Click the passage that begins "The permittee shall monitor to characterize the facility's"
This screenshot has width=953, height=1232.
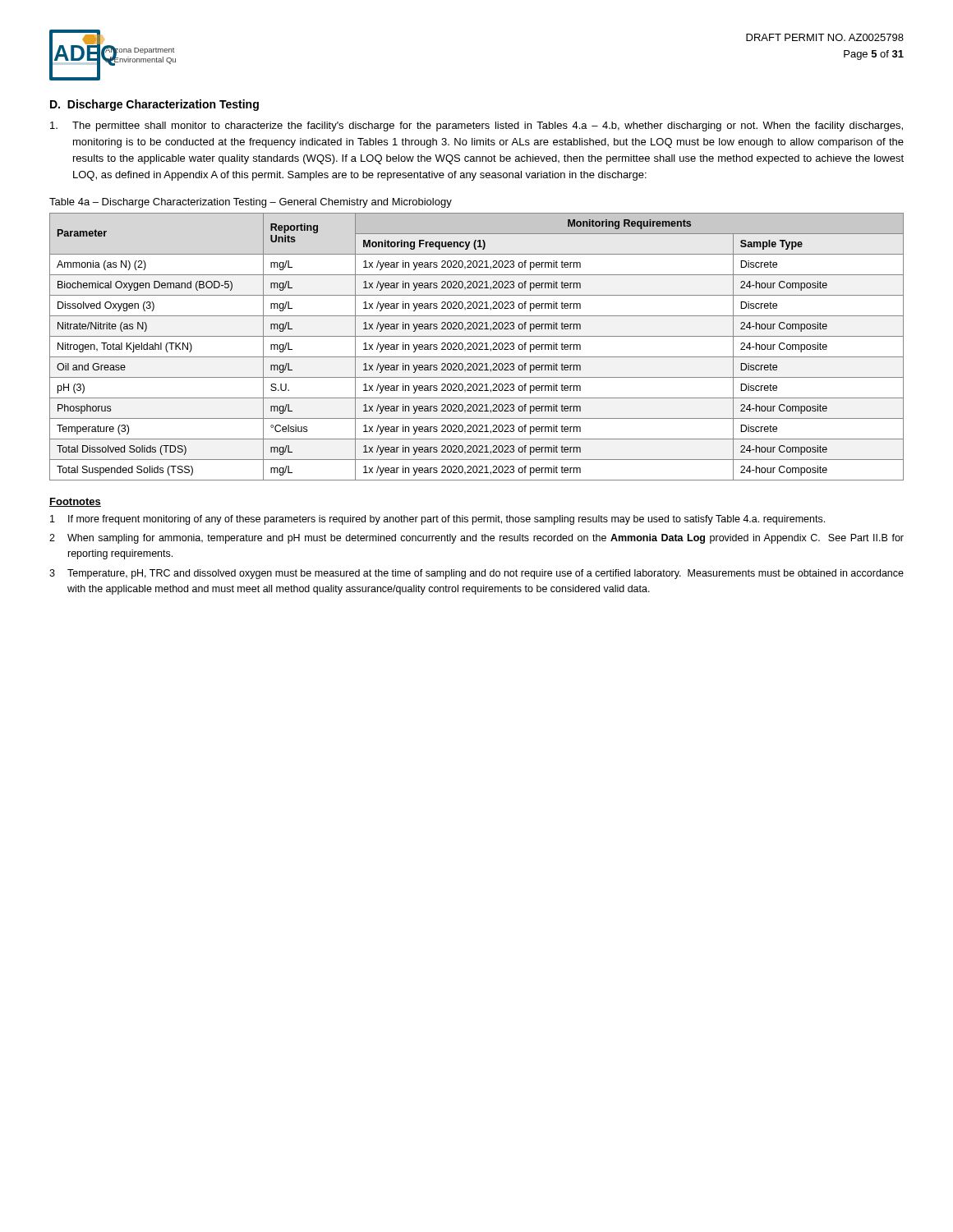tap(476, 150)
